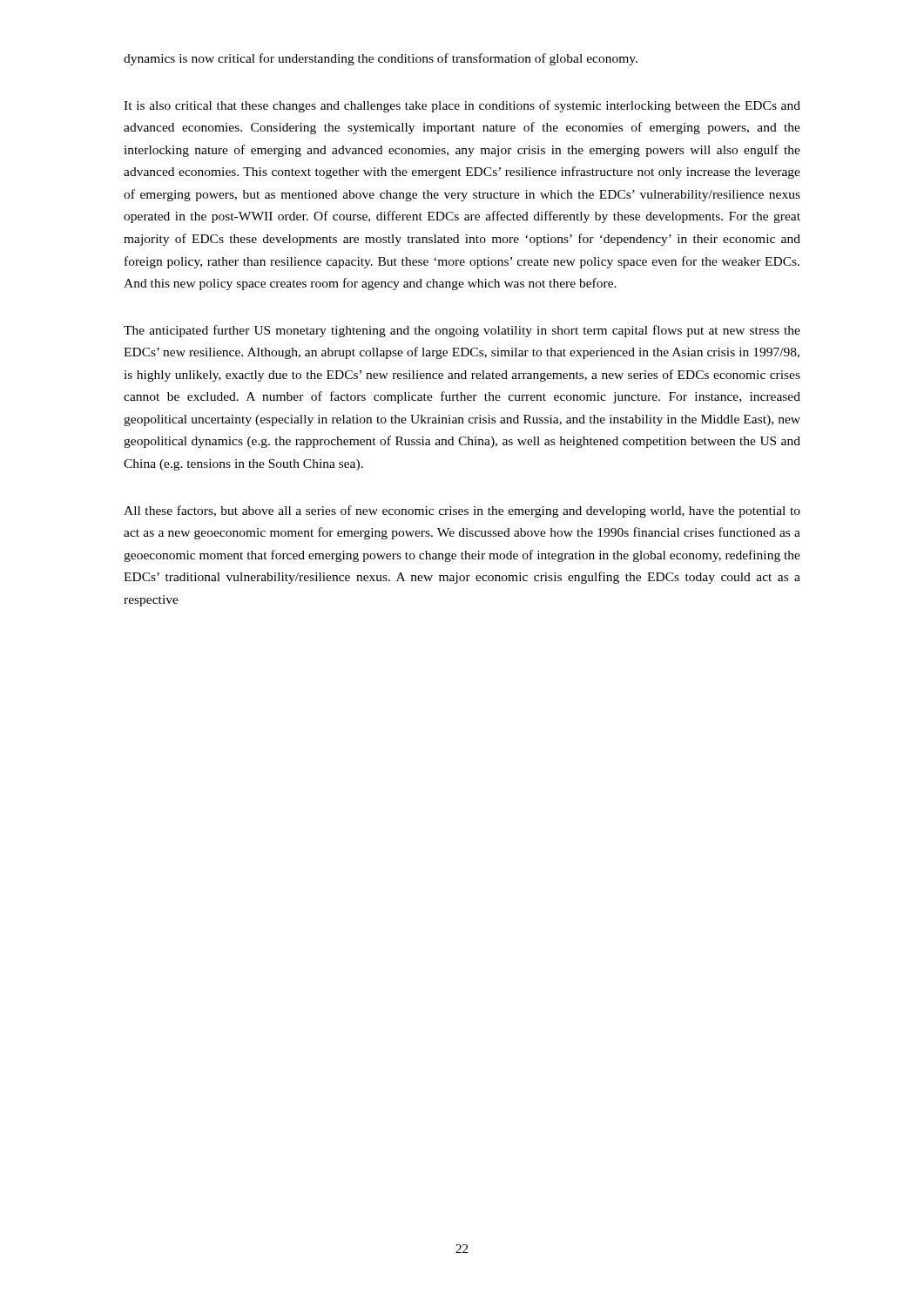924x1307 pixels.
Task: Select the text block that reads "All these factors,"
Action: tap(462, 554)
